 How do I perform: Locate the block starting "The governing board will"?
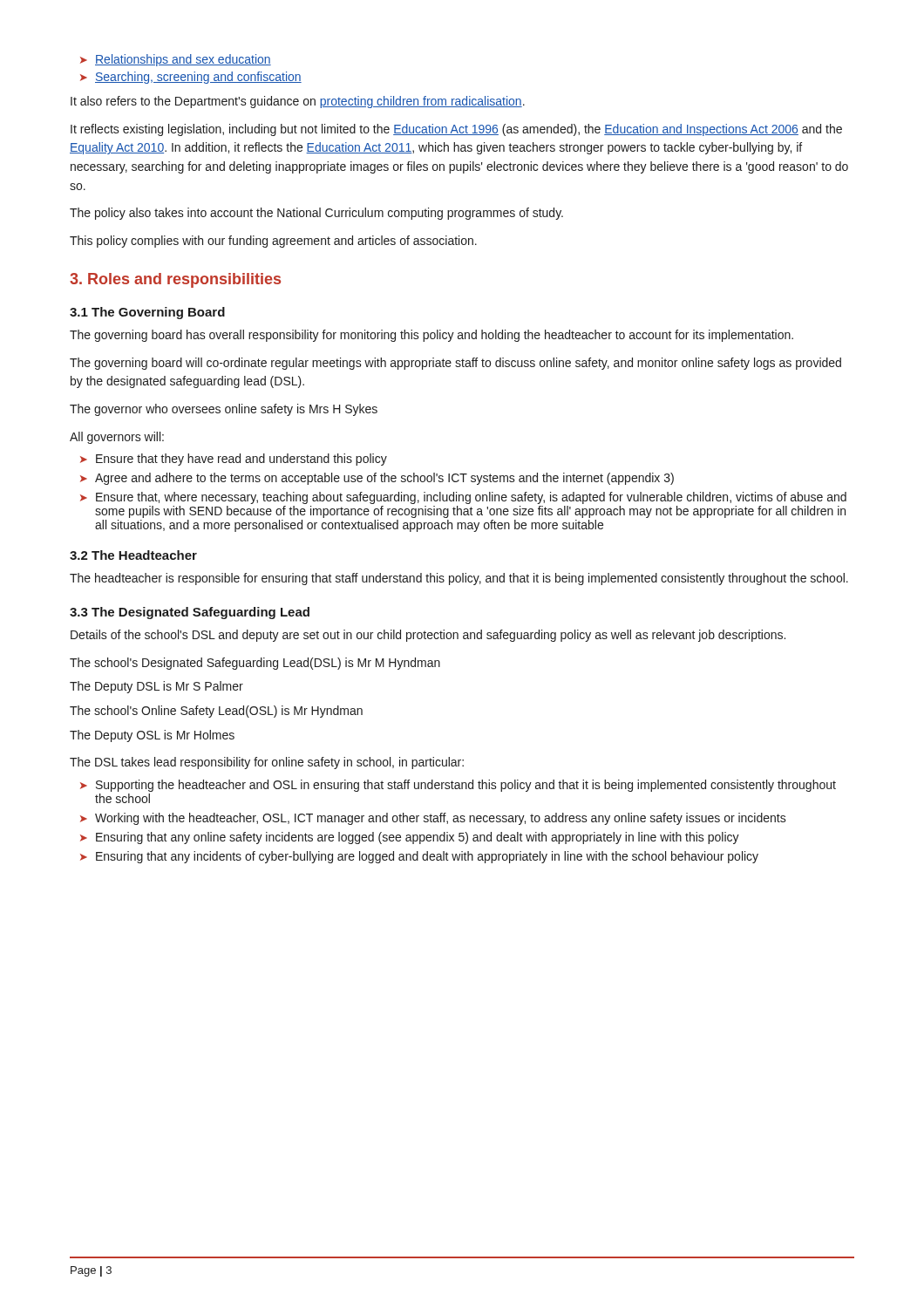[456, 372]
